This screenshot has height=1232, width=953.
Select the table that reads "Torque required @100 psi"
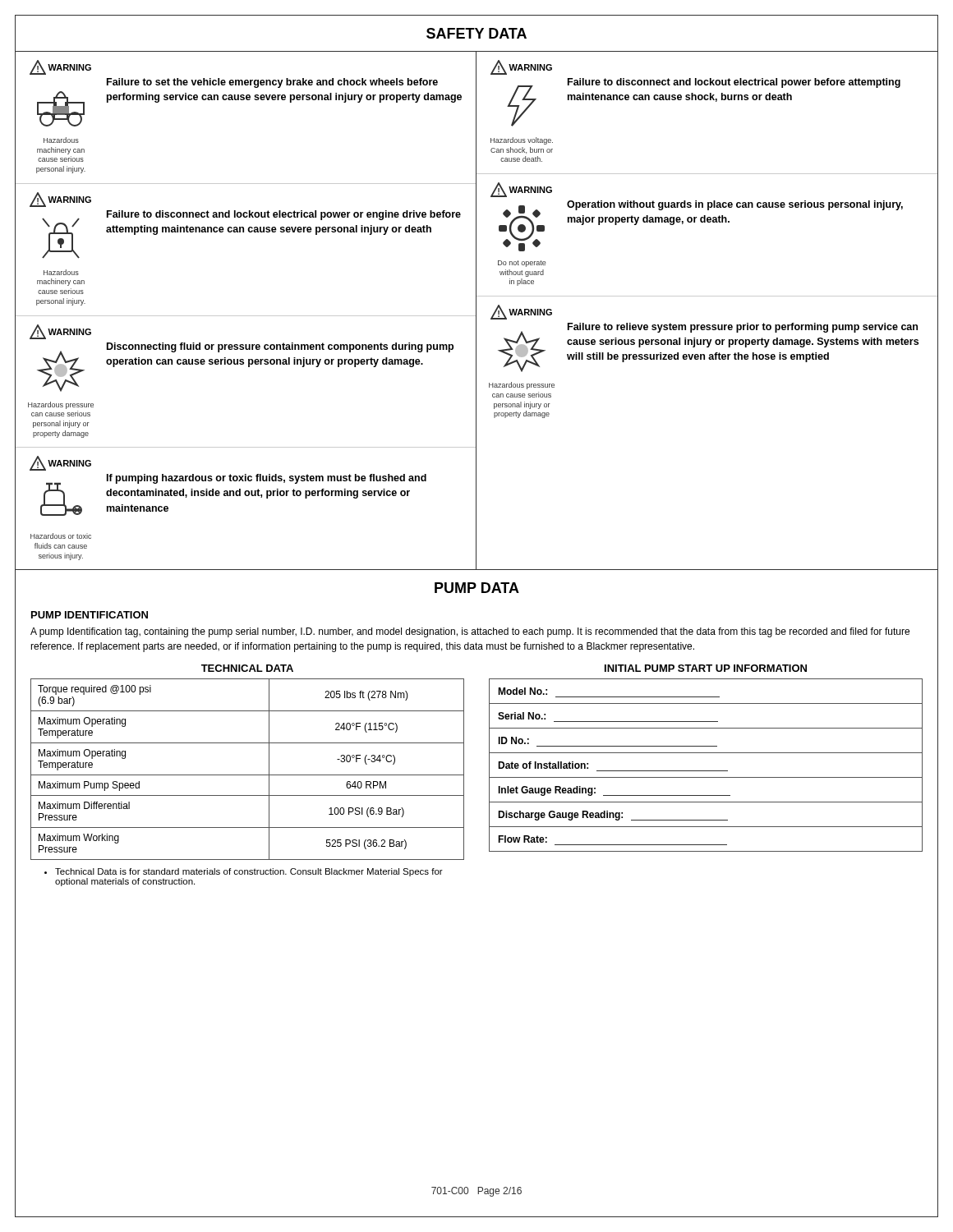click(247, 761)
